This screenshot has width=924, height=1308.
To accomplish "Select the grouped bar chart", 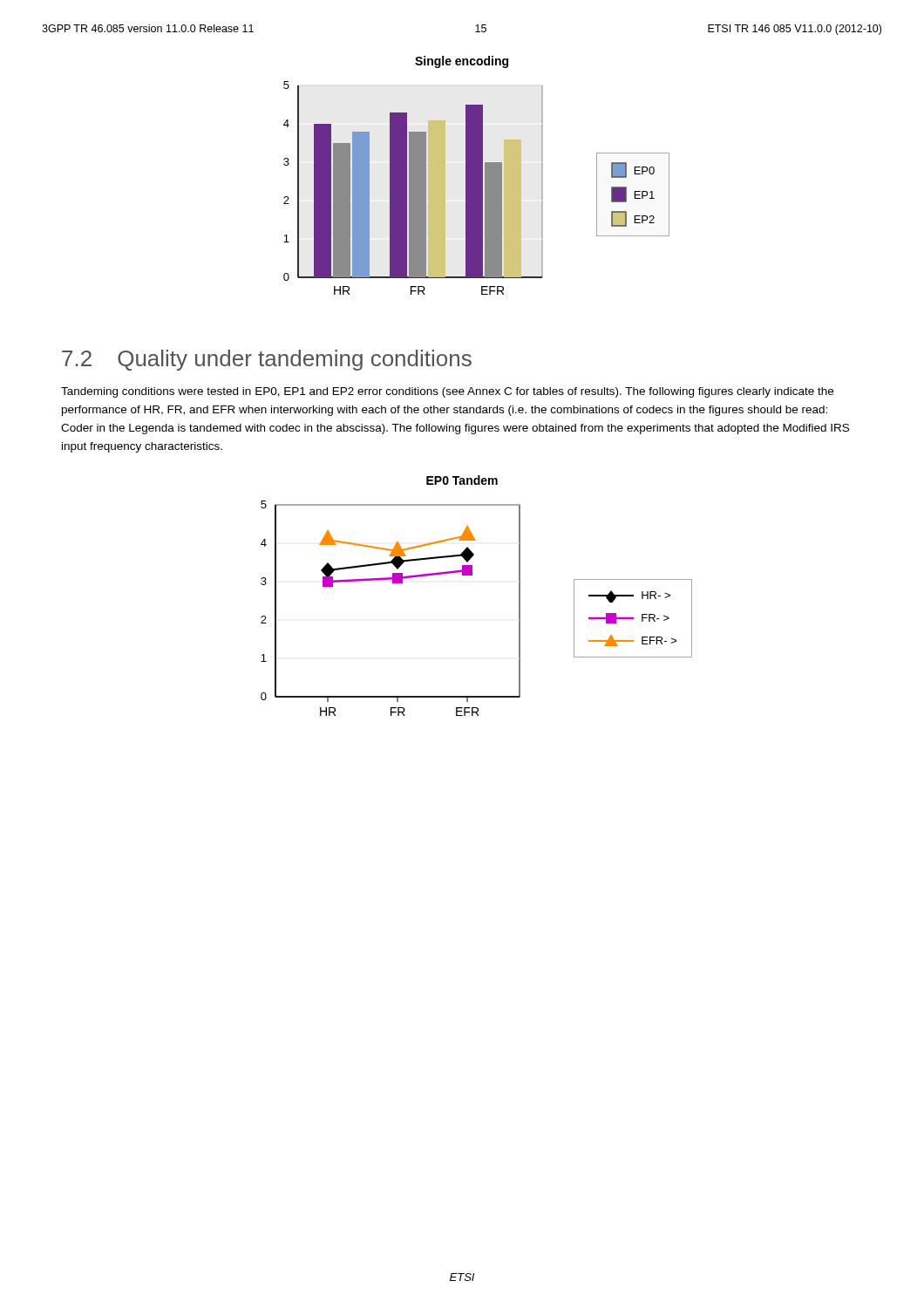I will click(x=462, y=194).
